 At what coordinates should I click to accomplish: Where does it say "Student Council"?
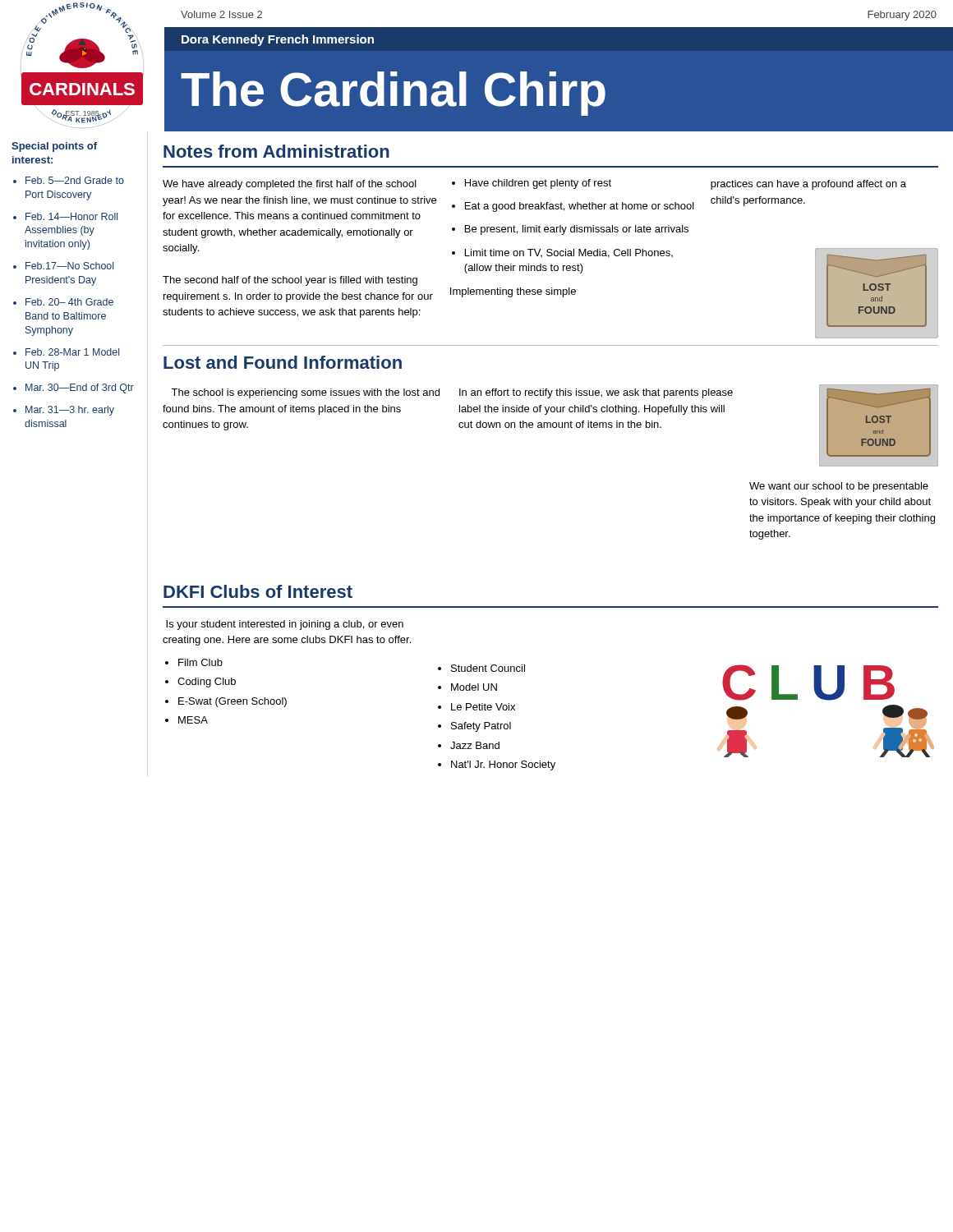click(488, 668)
